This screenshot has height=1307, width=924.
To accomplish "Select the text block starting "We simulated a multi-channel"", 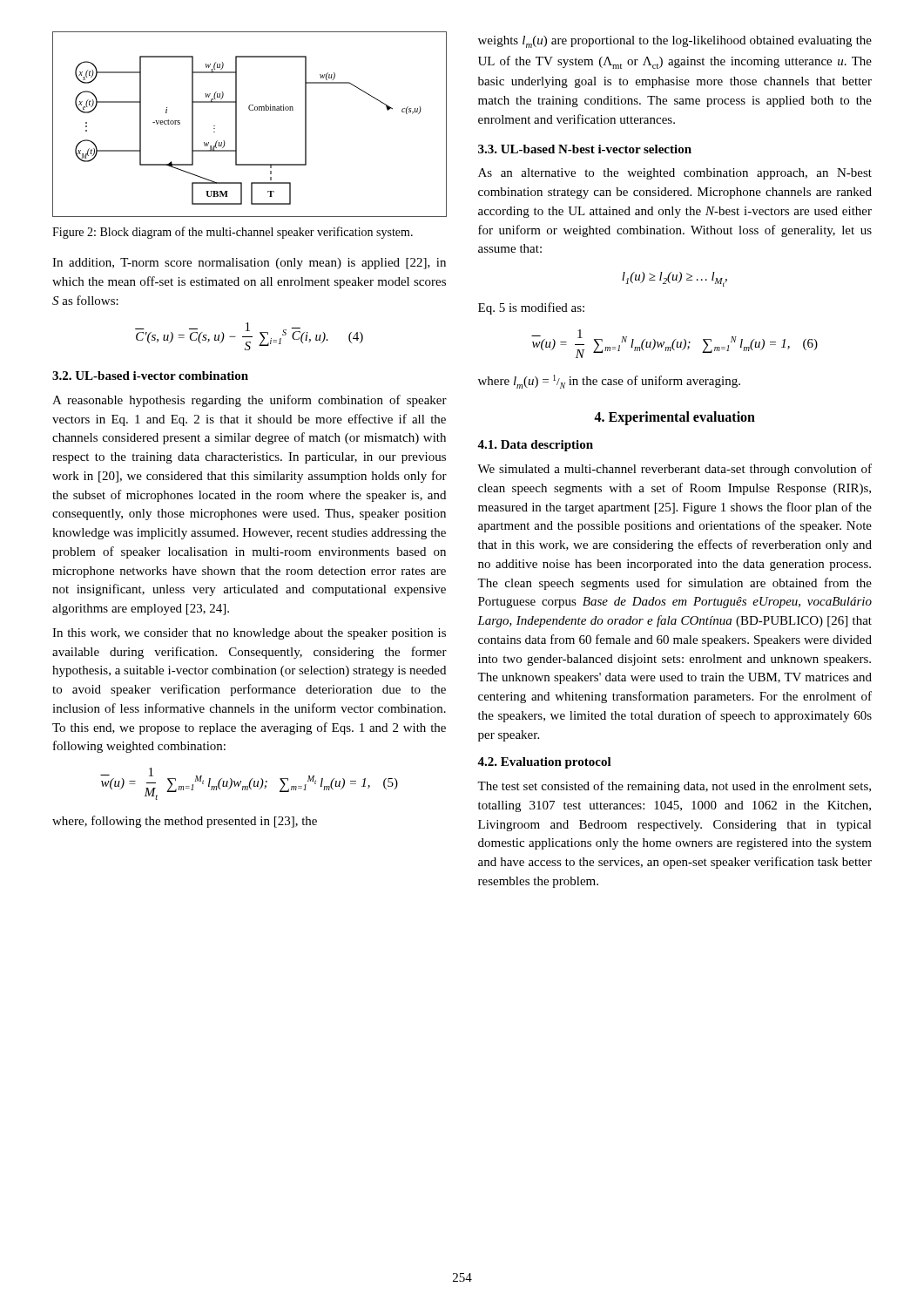I will [x=675, y=602].
